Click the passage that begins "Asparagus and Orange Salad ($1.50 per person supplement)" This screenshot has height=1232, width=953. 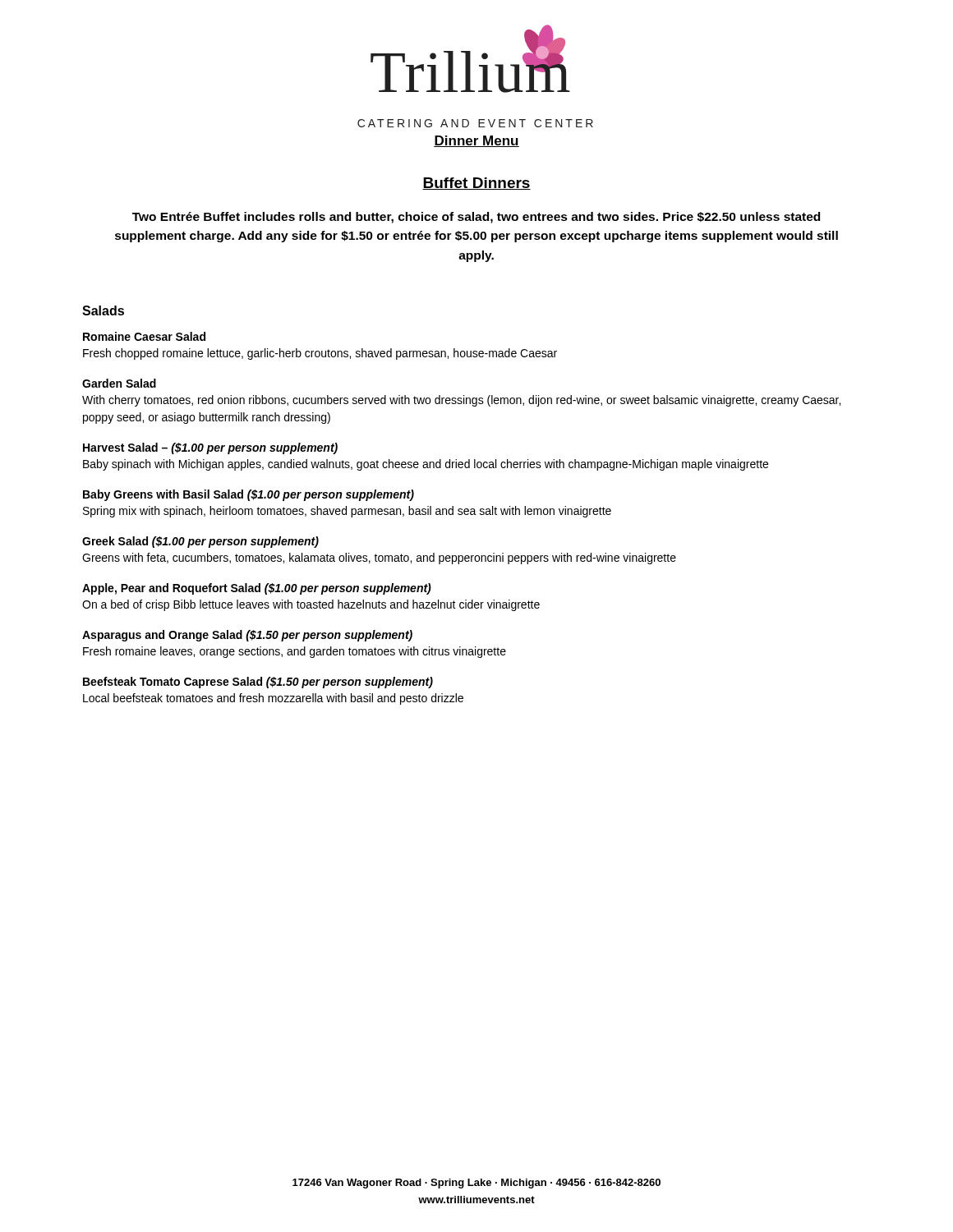click(x=476, y=644)
